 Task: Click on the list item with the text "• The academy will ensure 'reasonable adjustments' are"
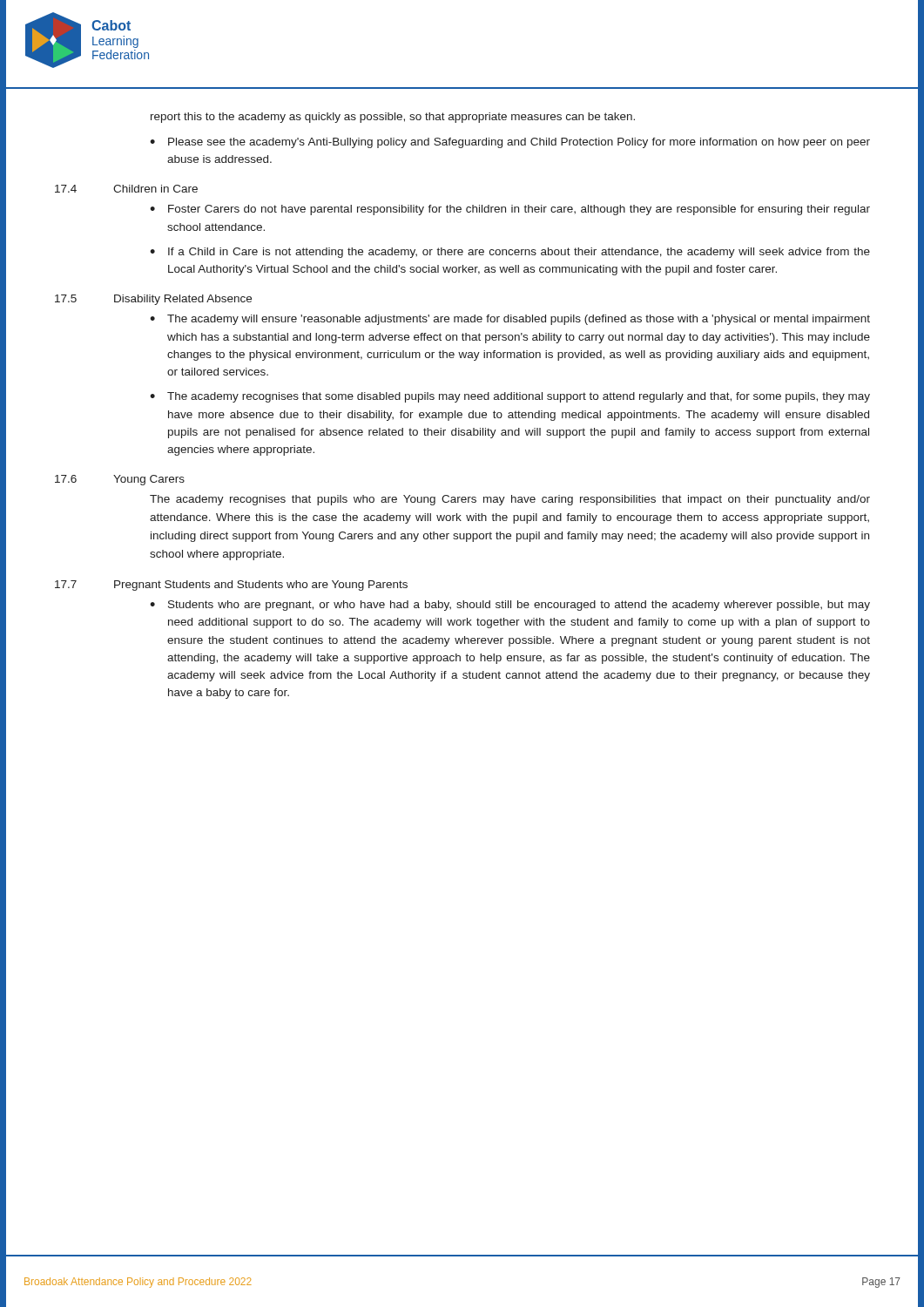click(510, 346)
